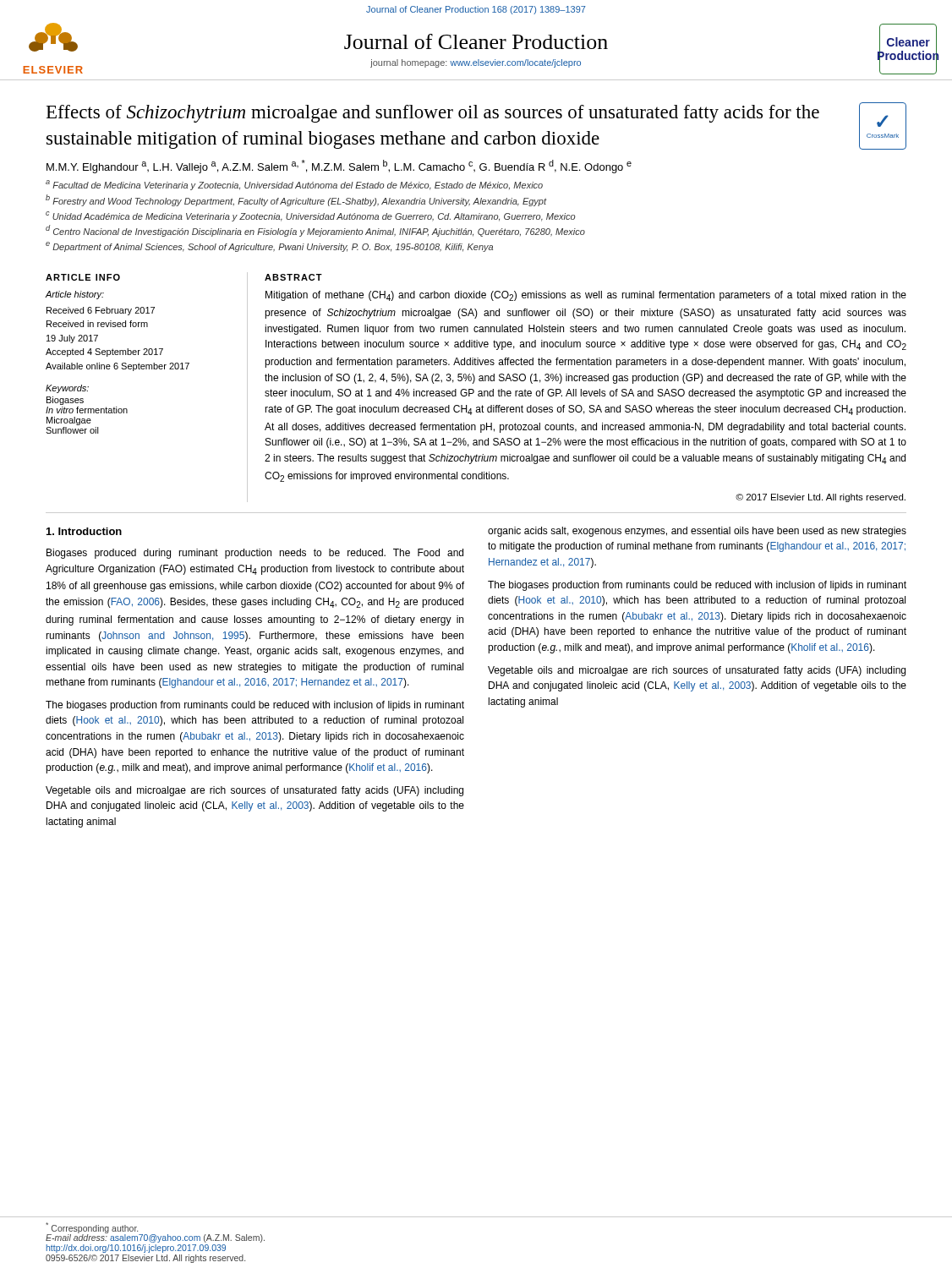952x1268 pixels.
Task: Locate the passage starting "Mitigation of methane (CH4) and carbon"
Action: click(x=585, y=386)
